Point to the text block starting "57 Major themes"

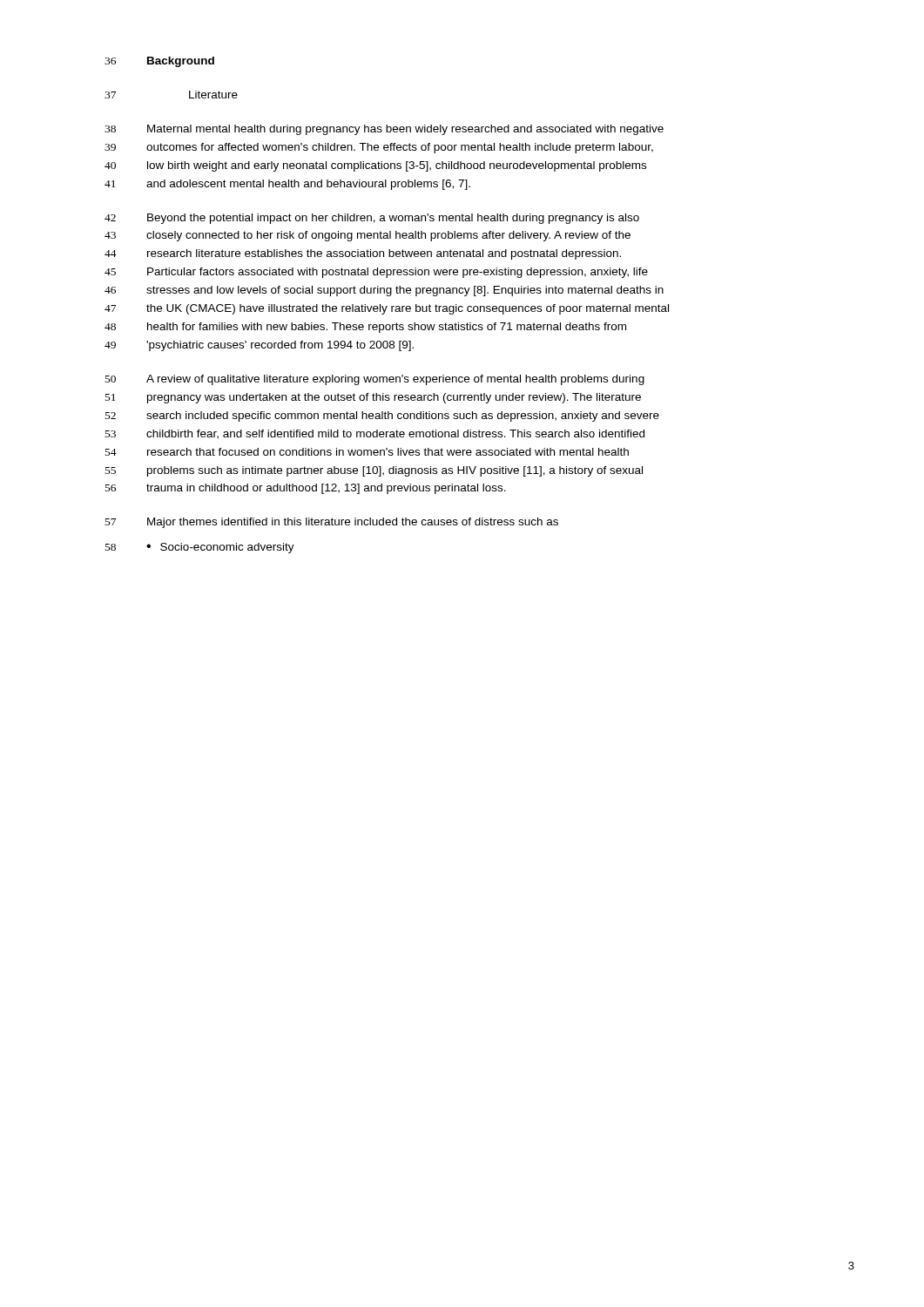[x=479, y=523]
